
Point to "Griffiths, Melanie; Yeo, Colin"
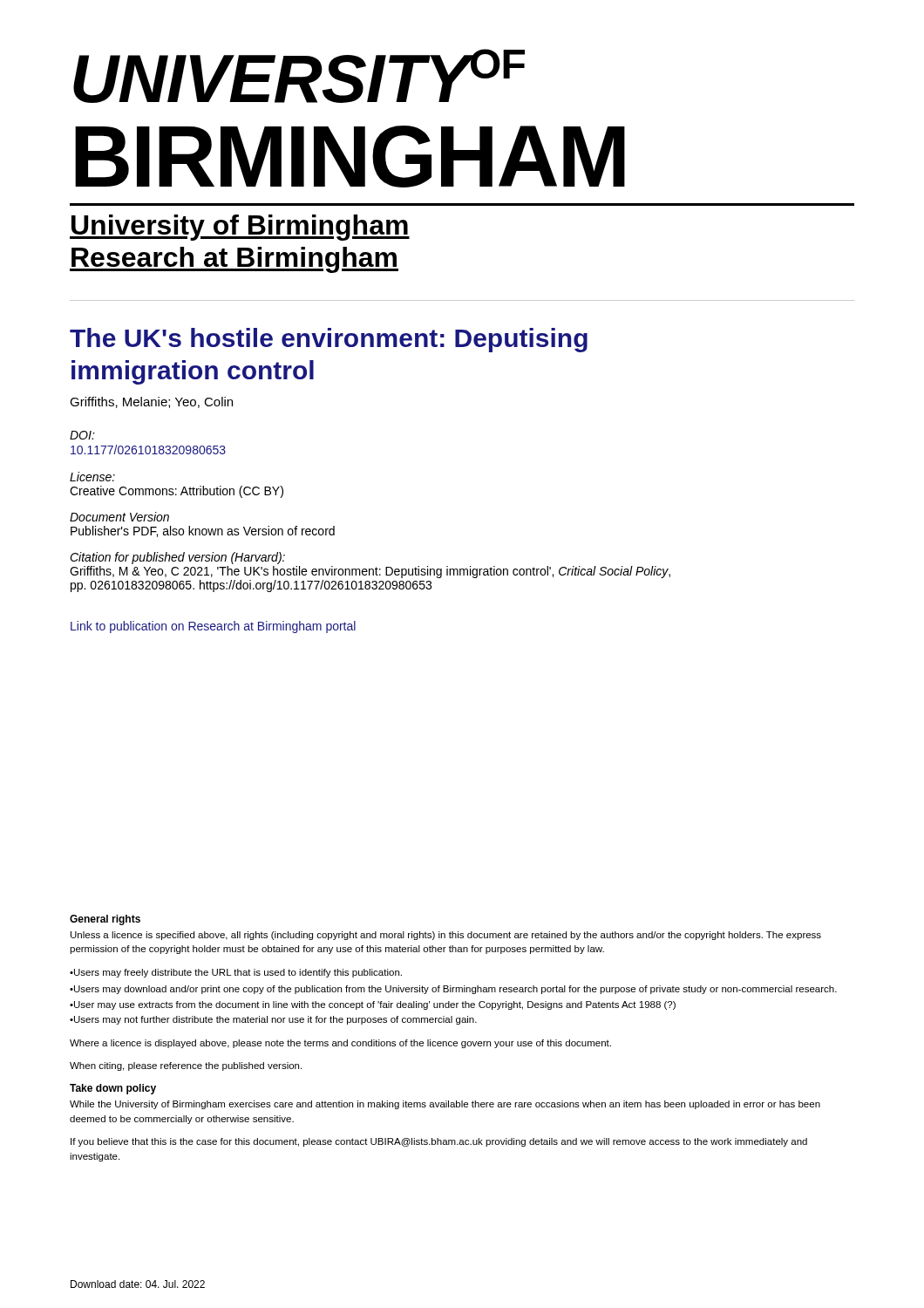pos(152,401)
